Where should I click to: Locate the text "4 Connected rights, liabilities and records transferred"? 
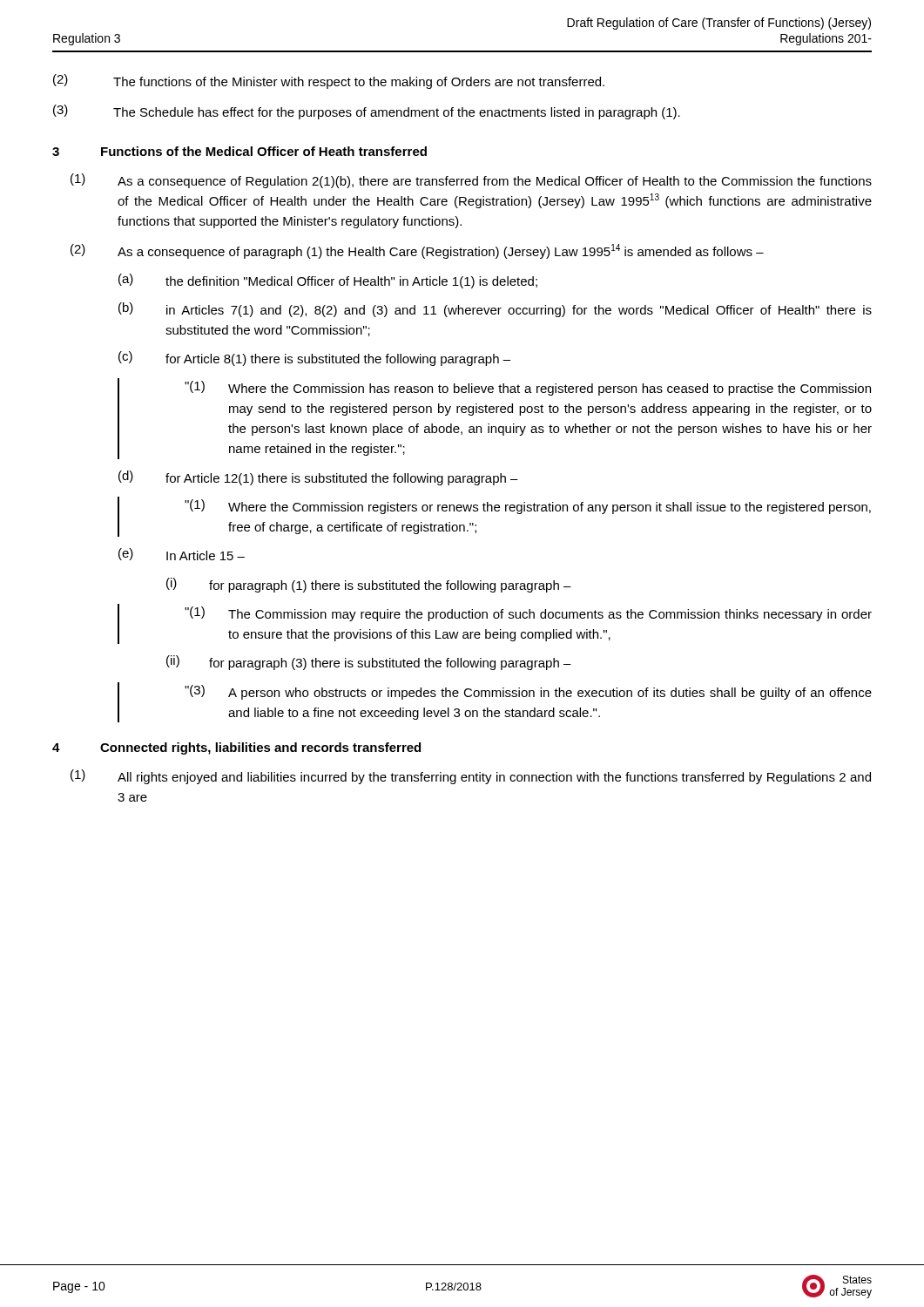point(237,747)
